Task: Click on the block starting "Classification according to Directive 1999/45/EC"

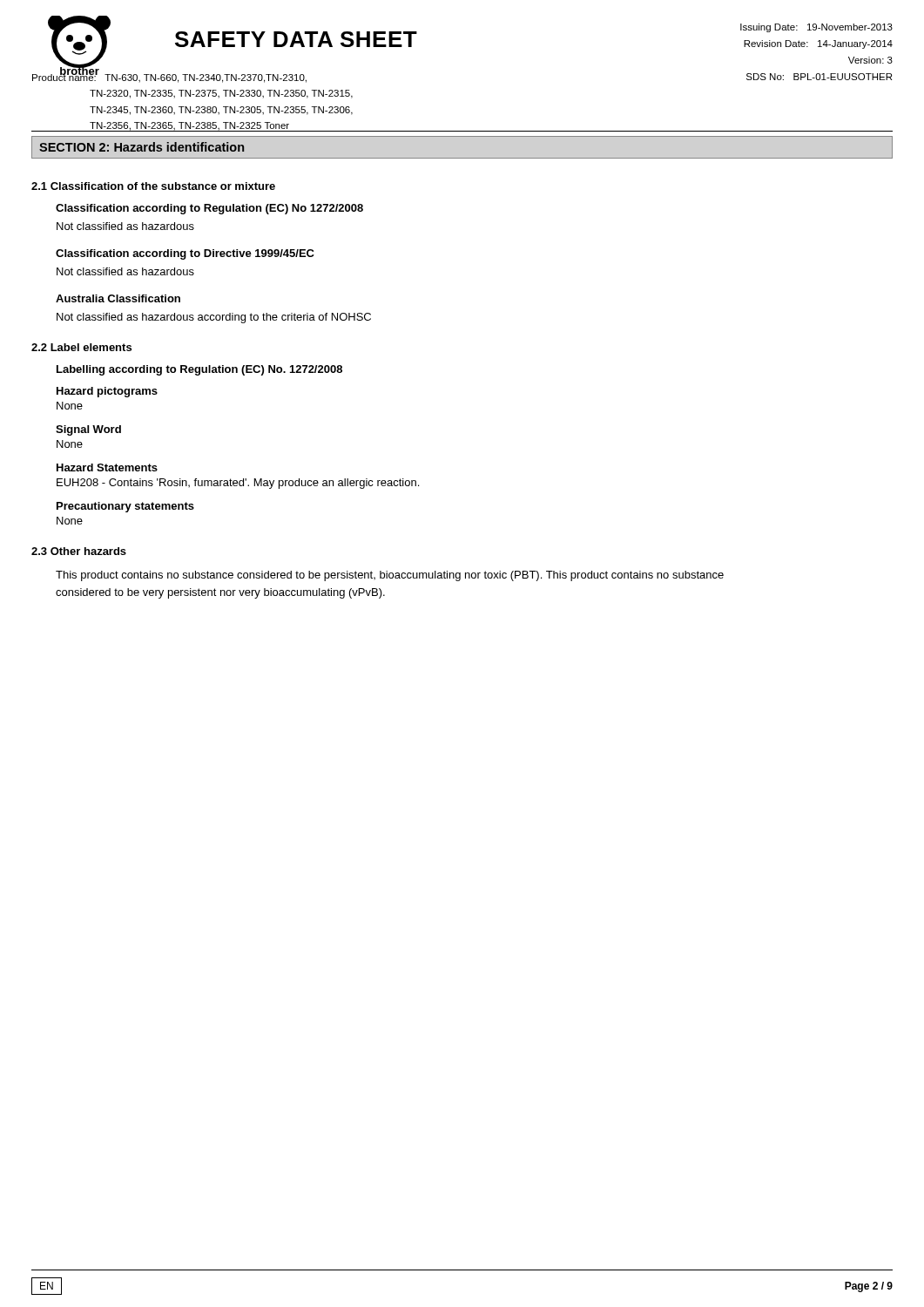Action: coord(185,253)
